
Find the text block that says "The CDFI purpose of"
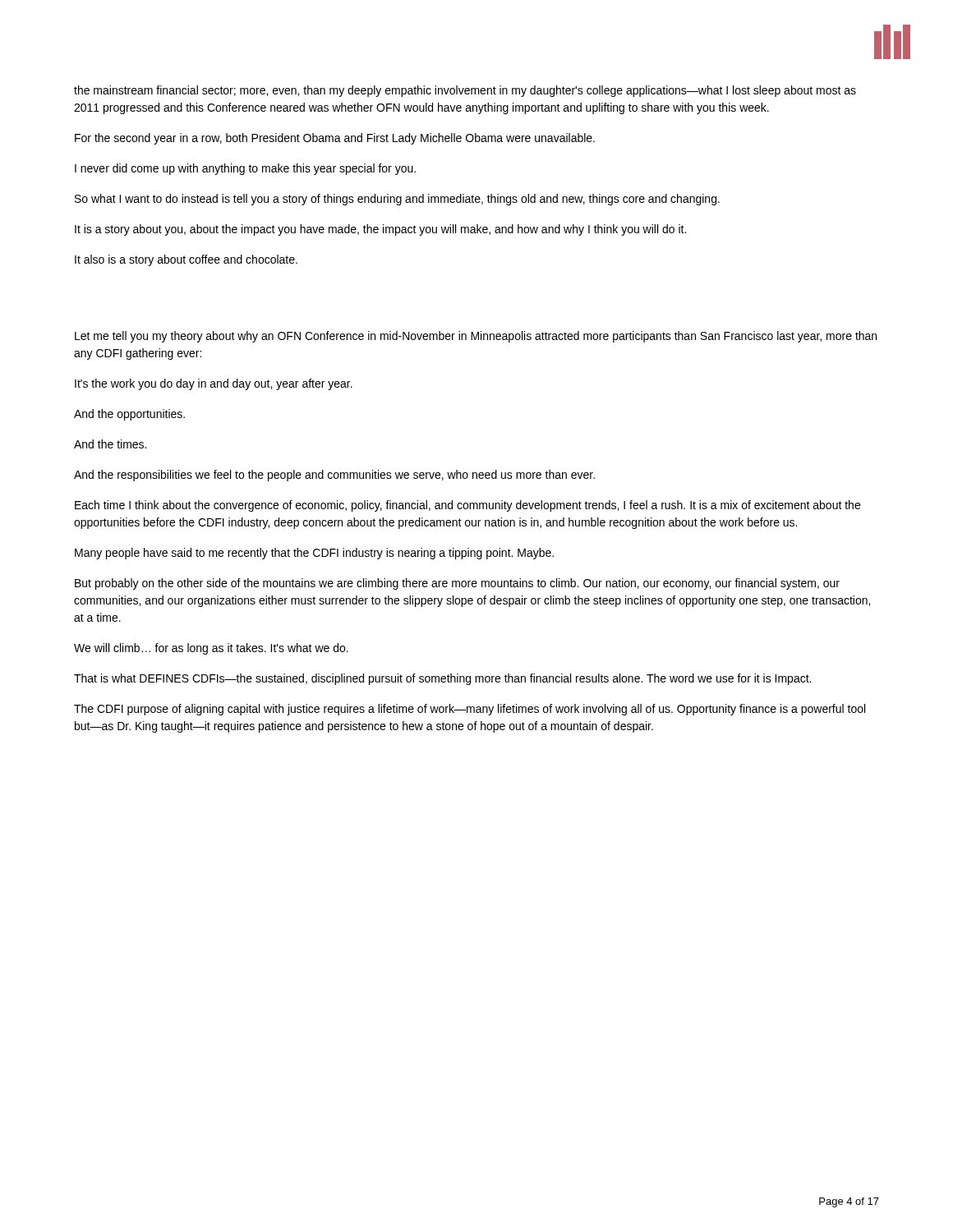point(470,717)
